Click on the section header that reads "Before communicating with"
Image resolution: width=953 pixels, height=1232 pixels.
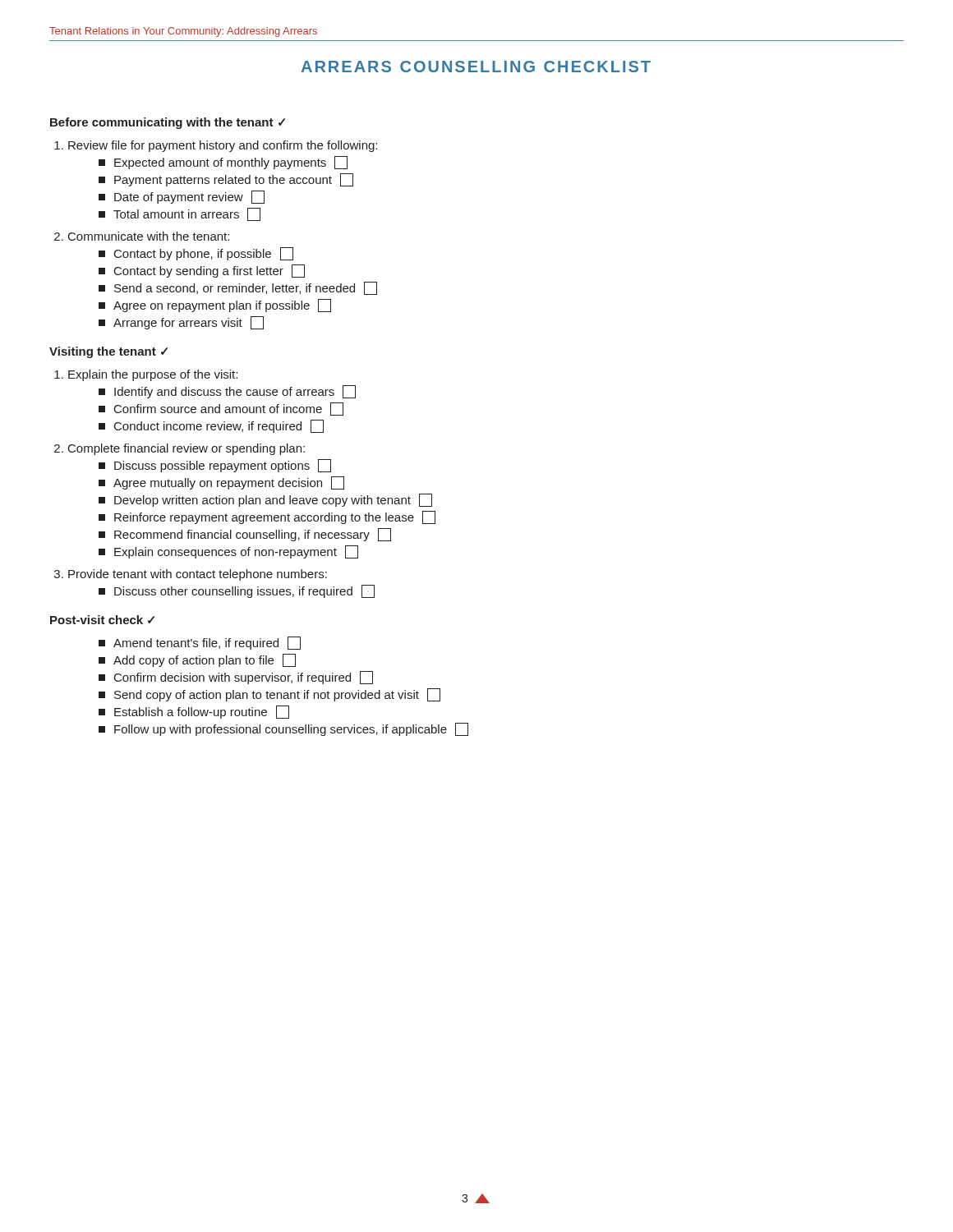pyautogui.click(x=168, y=122)
